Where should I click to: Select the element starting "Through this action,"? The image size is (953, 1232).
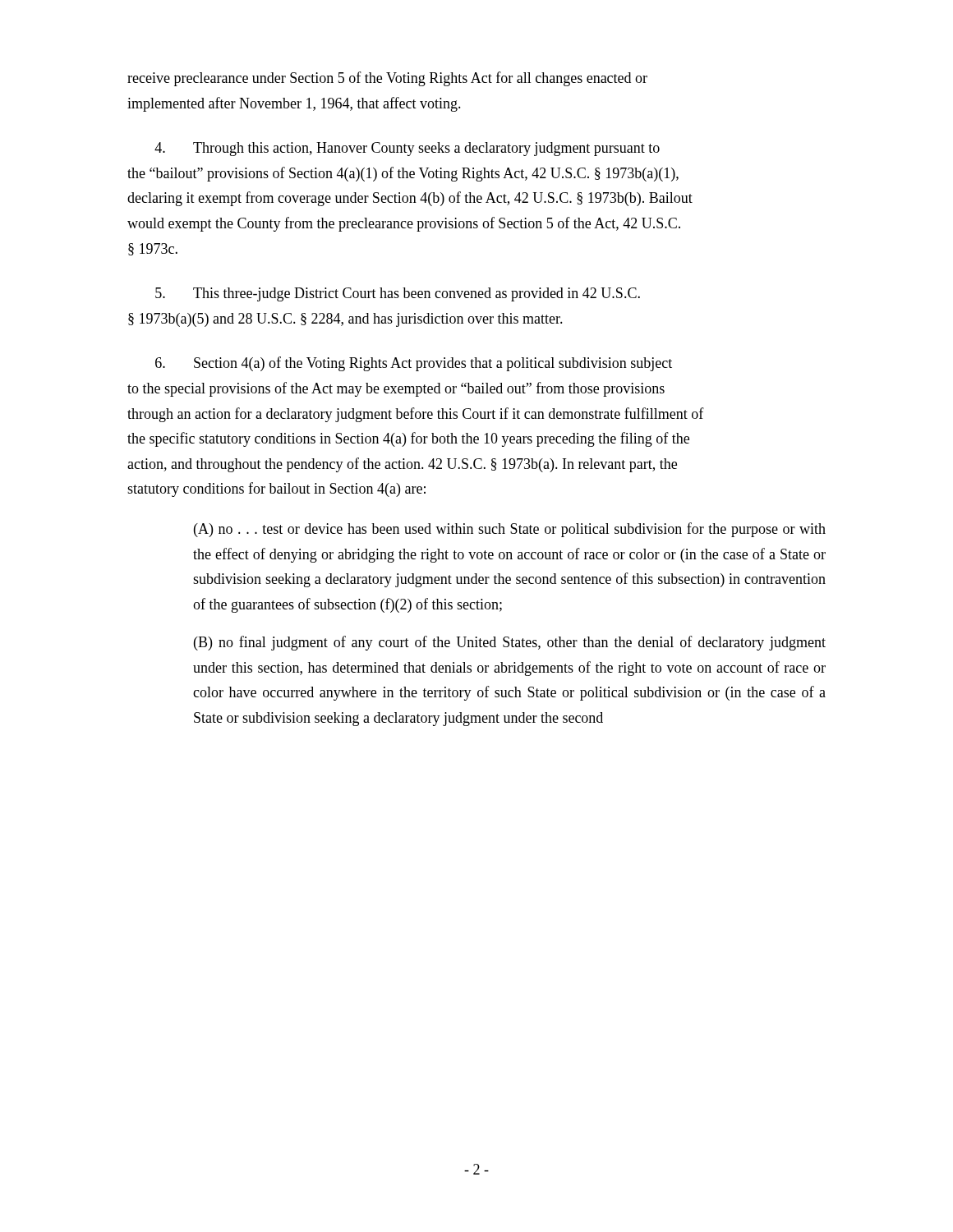[x=476, y=198]
